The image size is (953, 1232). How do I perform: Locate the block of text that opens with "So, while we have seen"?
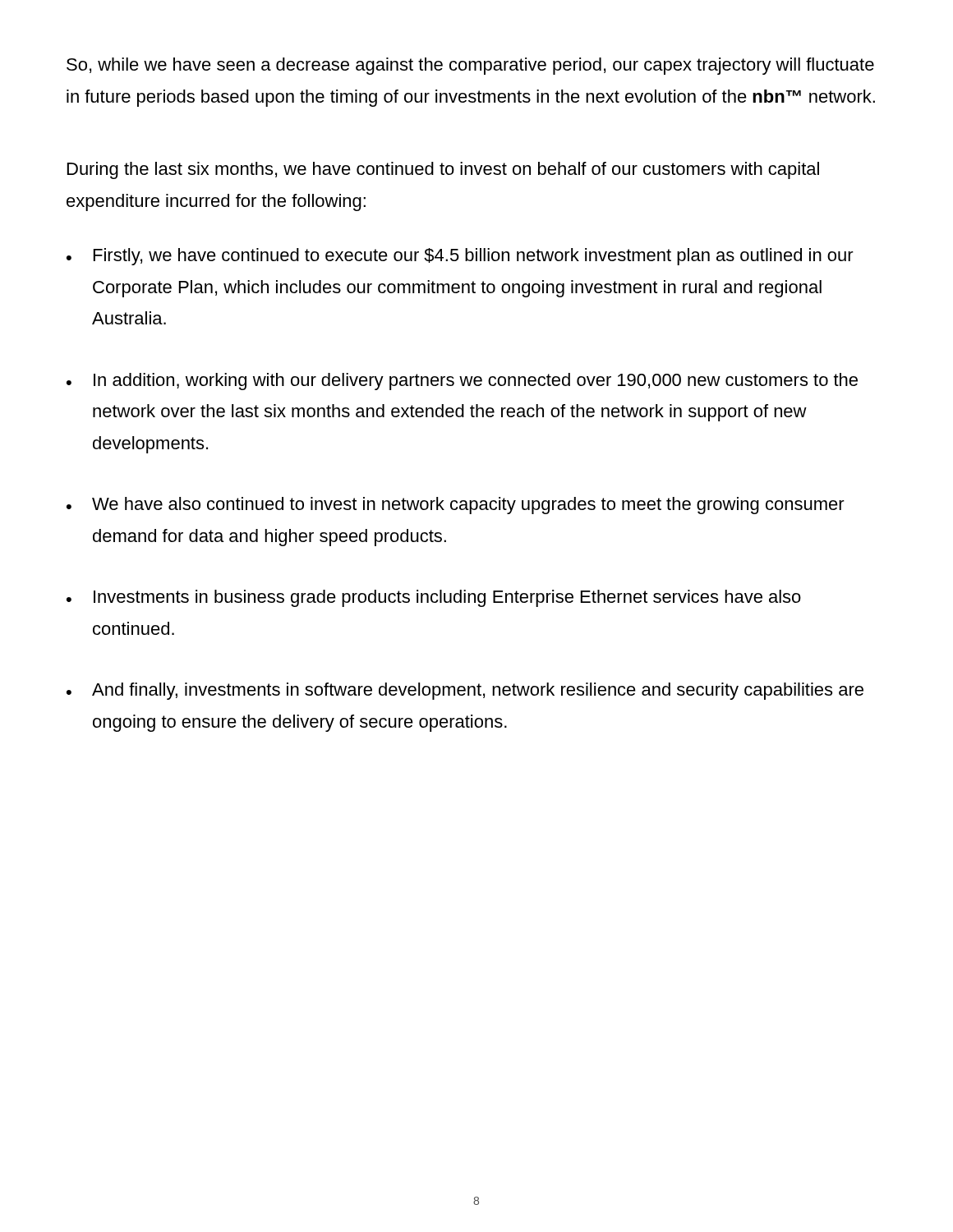pyautogui.click(x=471, y=80)
